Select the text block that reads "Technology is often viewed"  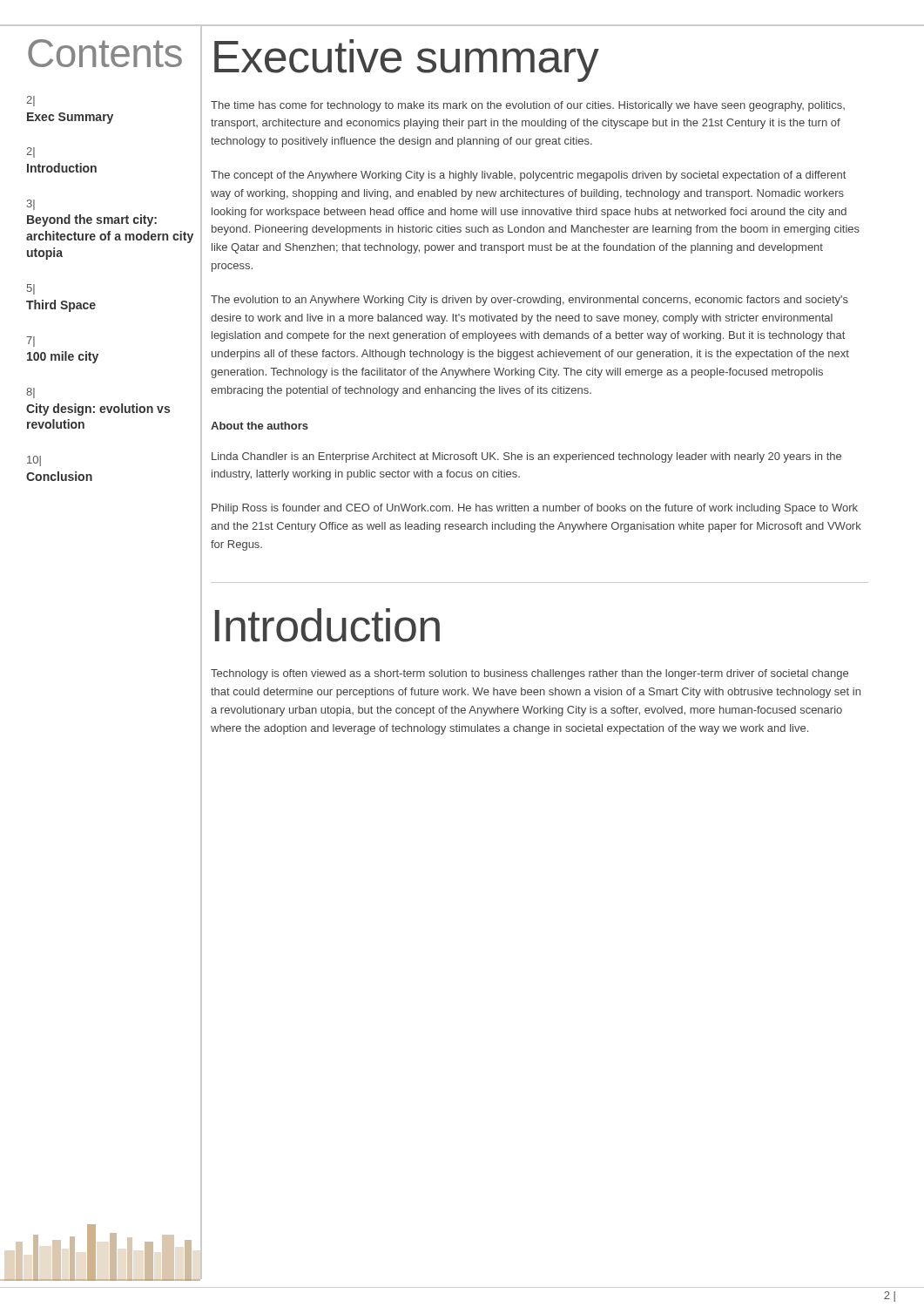(x=540, y=701)
